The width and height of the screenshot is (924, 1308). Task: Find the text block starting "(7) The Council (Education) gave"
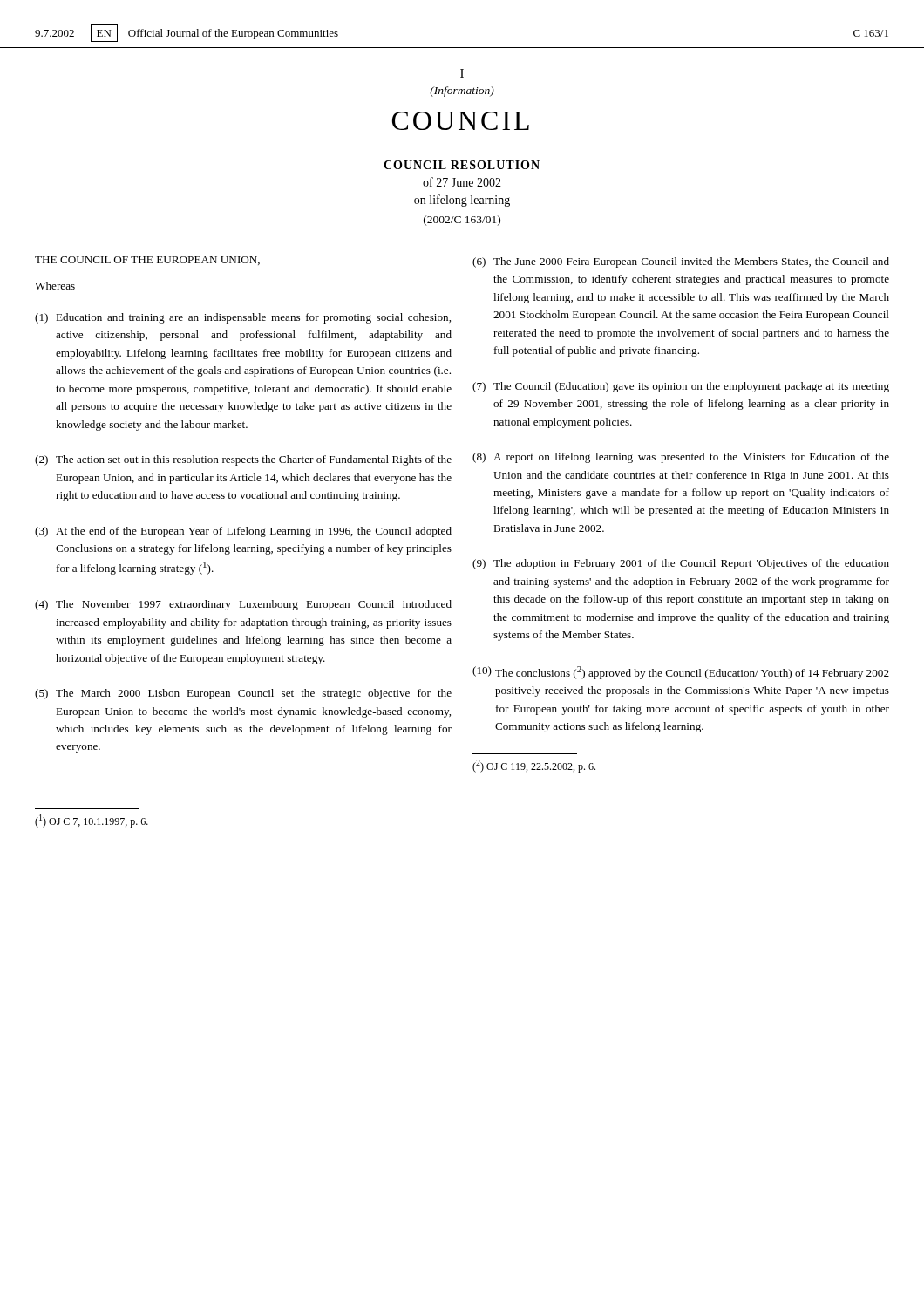click(x=681, y=404)
